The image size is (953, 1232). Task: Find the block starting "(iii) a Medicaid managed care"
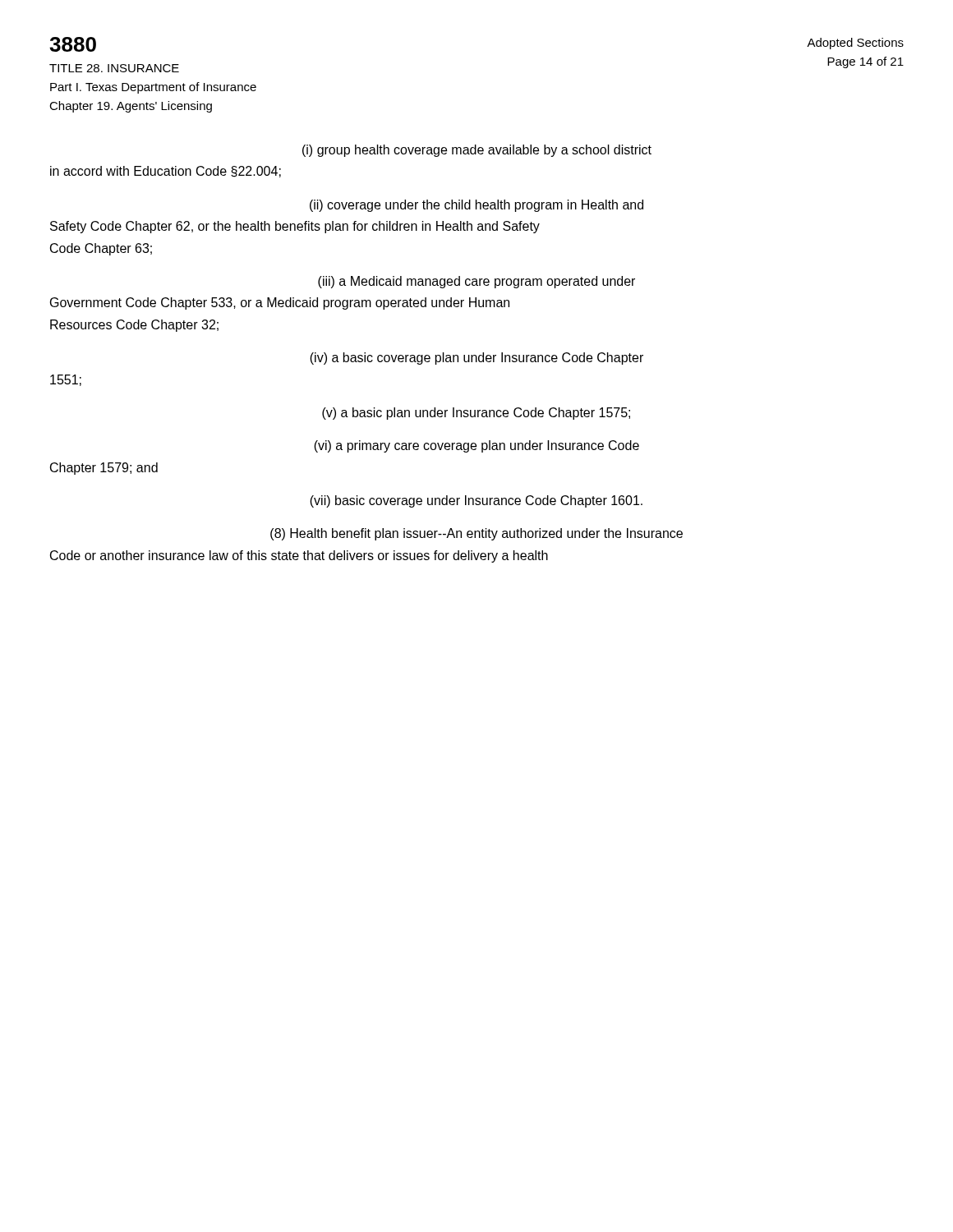[476, 281]
